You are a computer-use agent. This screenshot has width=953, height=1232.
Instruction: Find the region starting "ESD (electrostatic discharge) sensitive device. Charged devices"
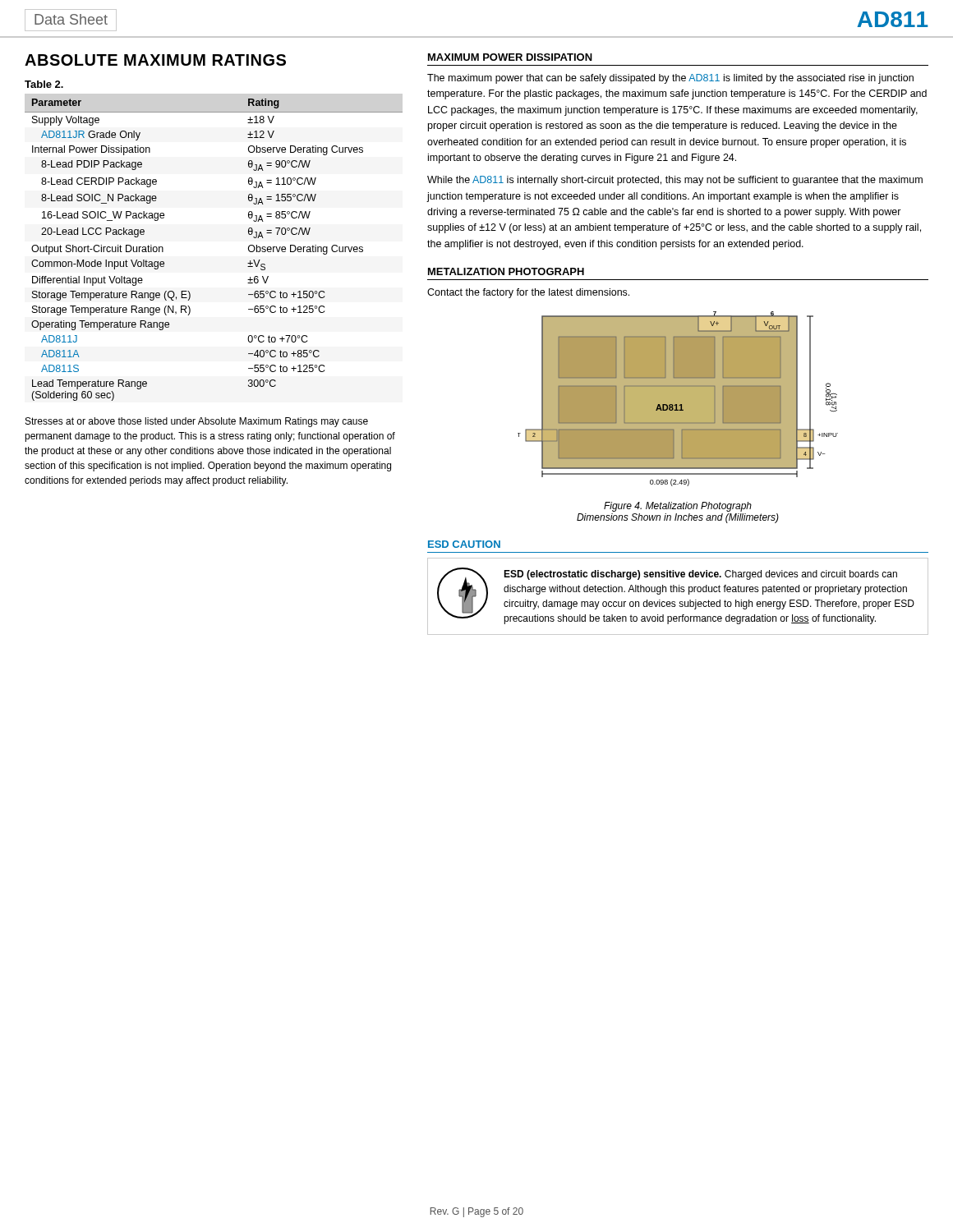click(x=678, y=596)
